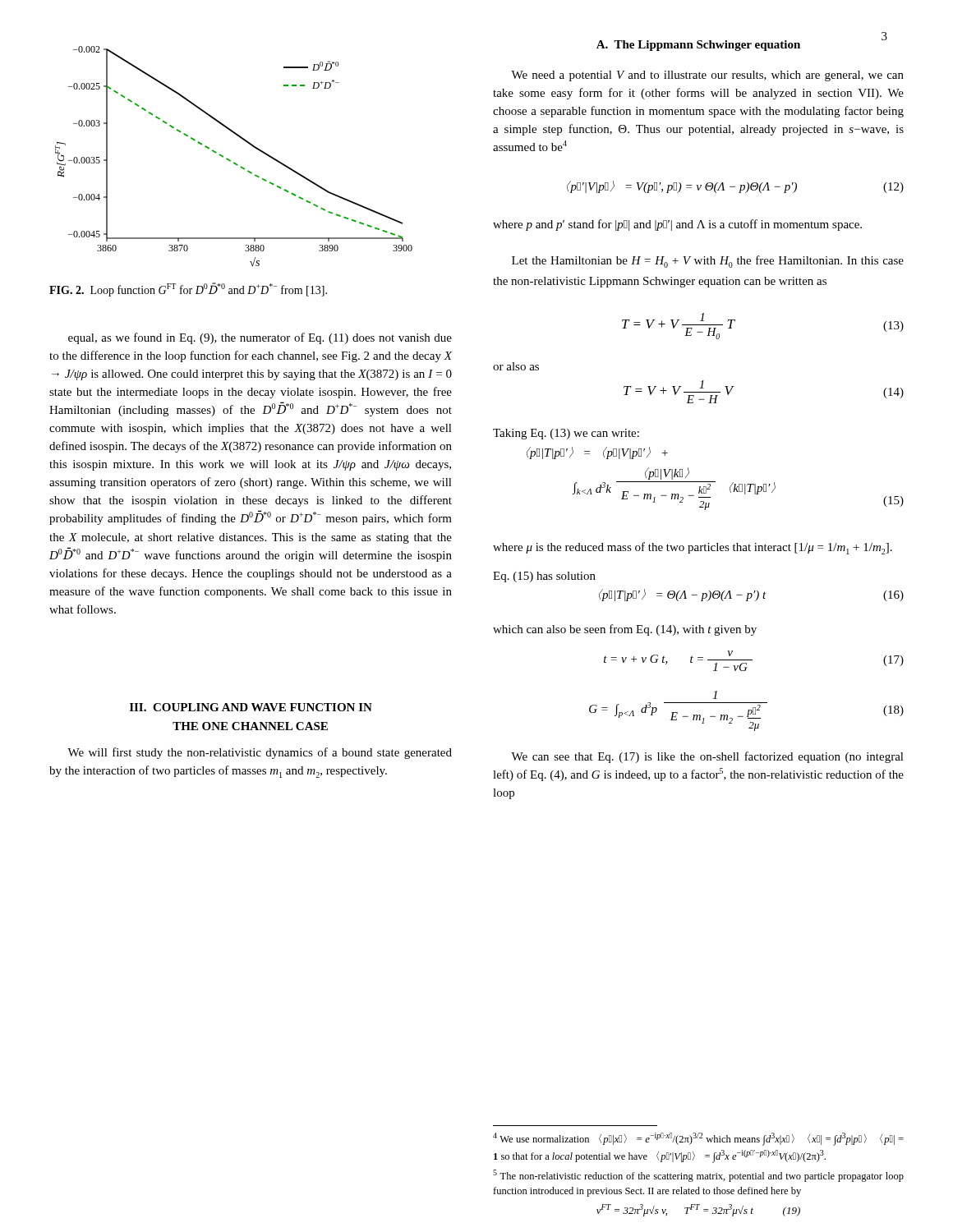Click on the region starting "Taking Eq. (13) we can write:"
The height and width of the screenshot is (1232, 953).
[x=566, y=433]
